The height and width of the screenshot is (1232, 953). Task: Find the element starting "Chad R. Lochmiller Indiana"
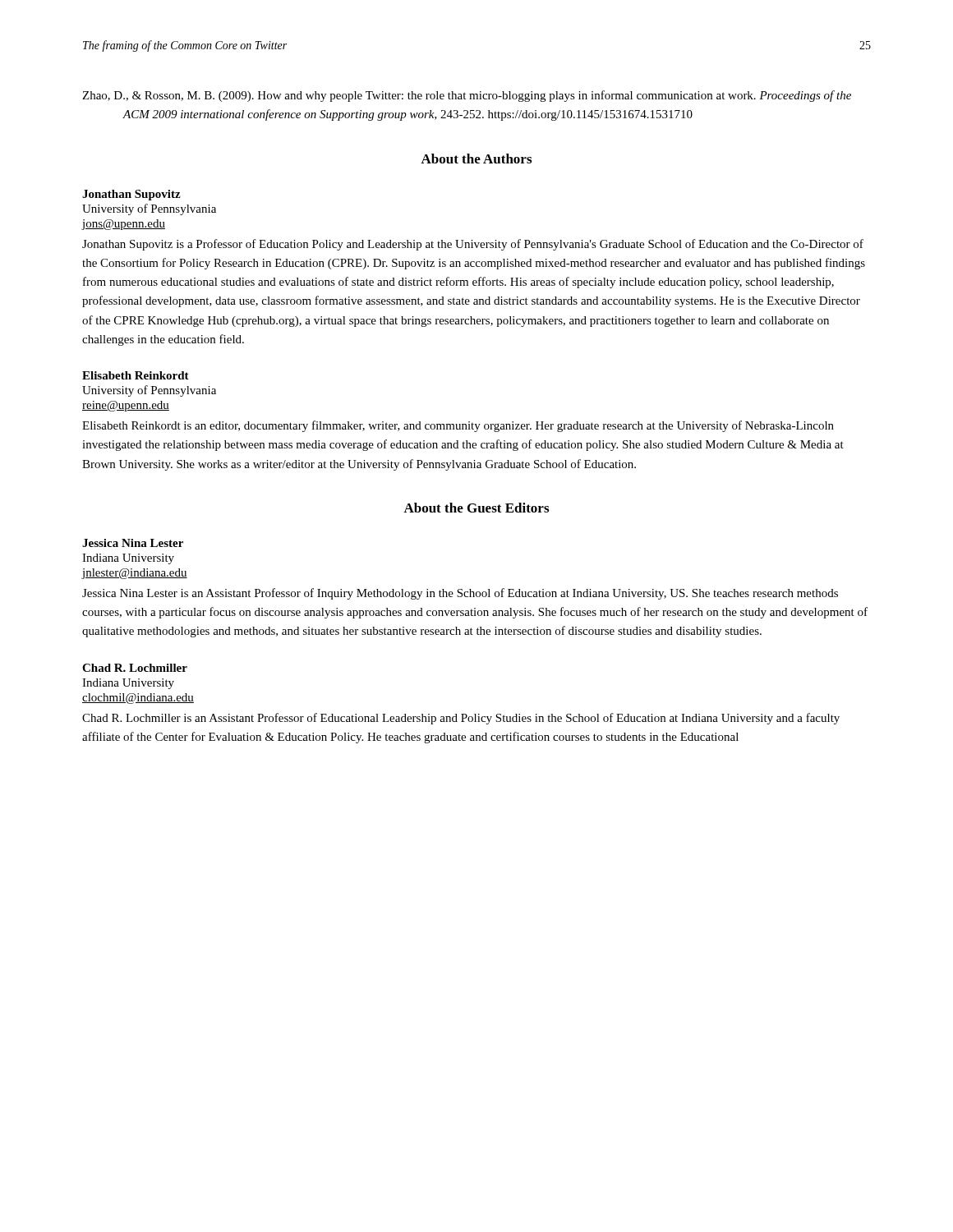tap(476, 704)
